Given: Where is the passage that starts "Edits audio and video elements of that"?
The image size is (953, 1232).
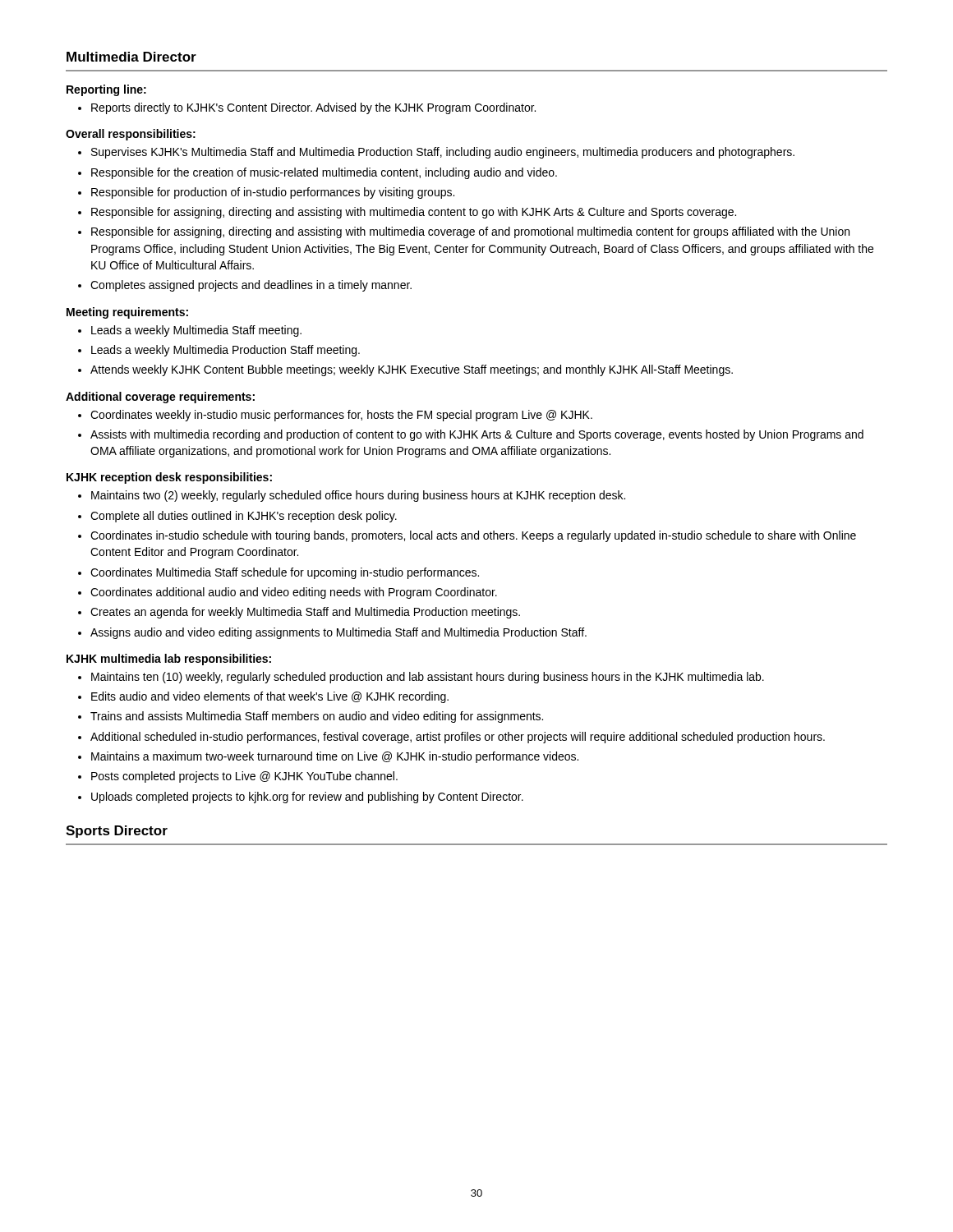Looking at the screenshot, I should coord(270,697).
